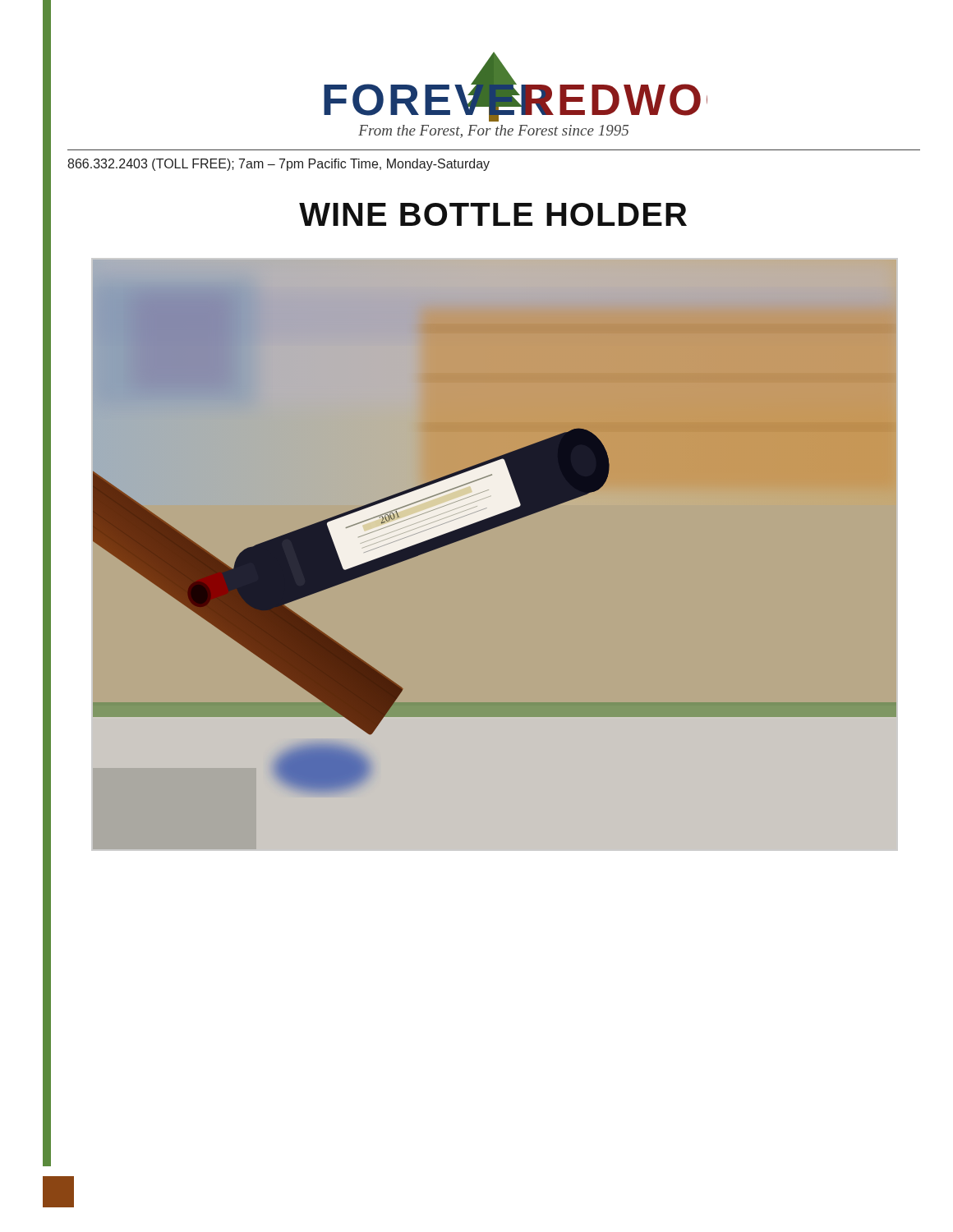Select the logo
Image resolution: width=953 pixels, height=1232 pixels.
pos(494,87)
